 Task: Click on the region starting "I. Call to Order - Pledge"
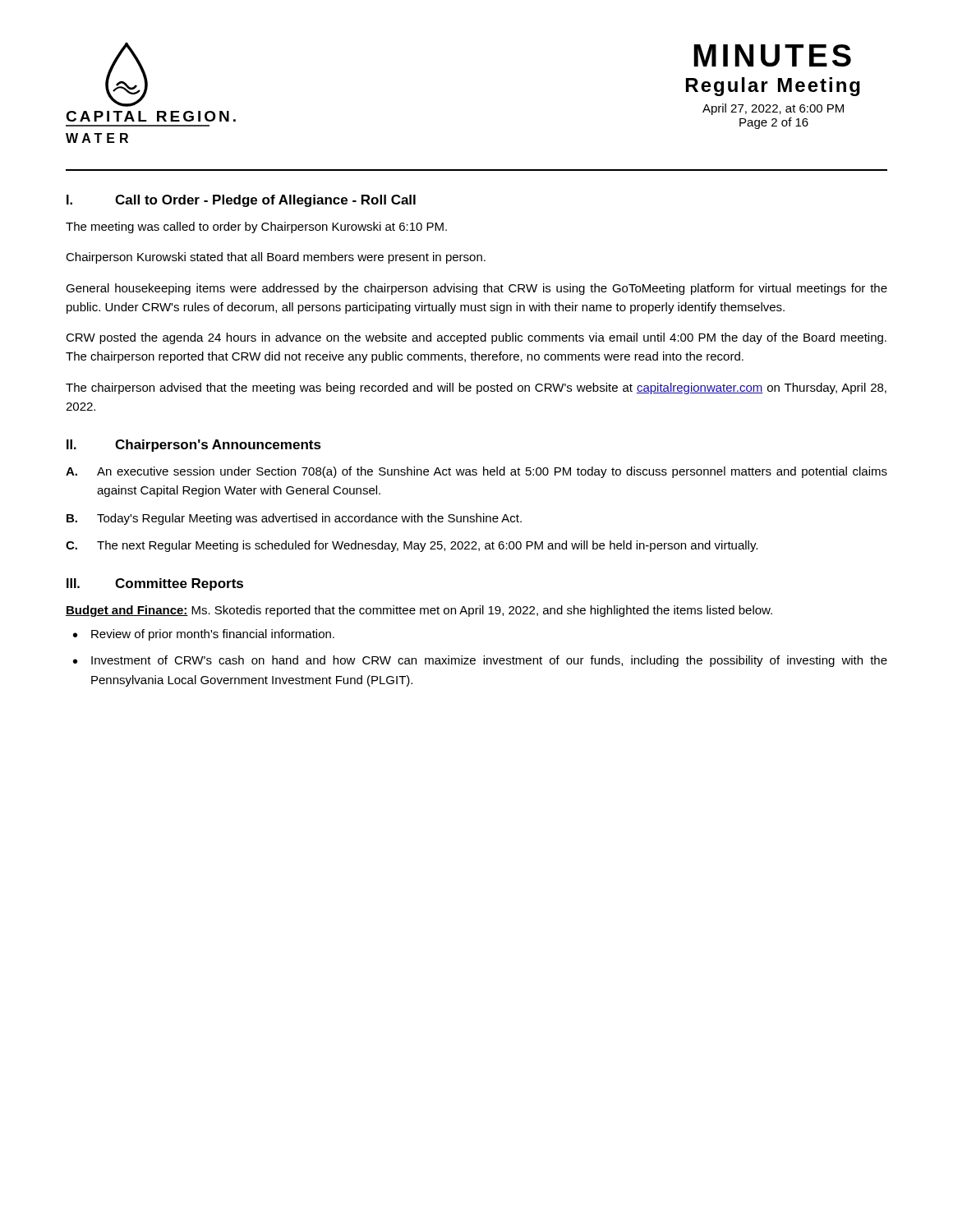(x=241, y=200)
